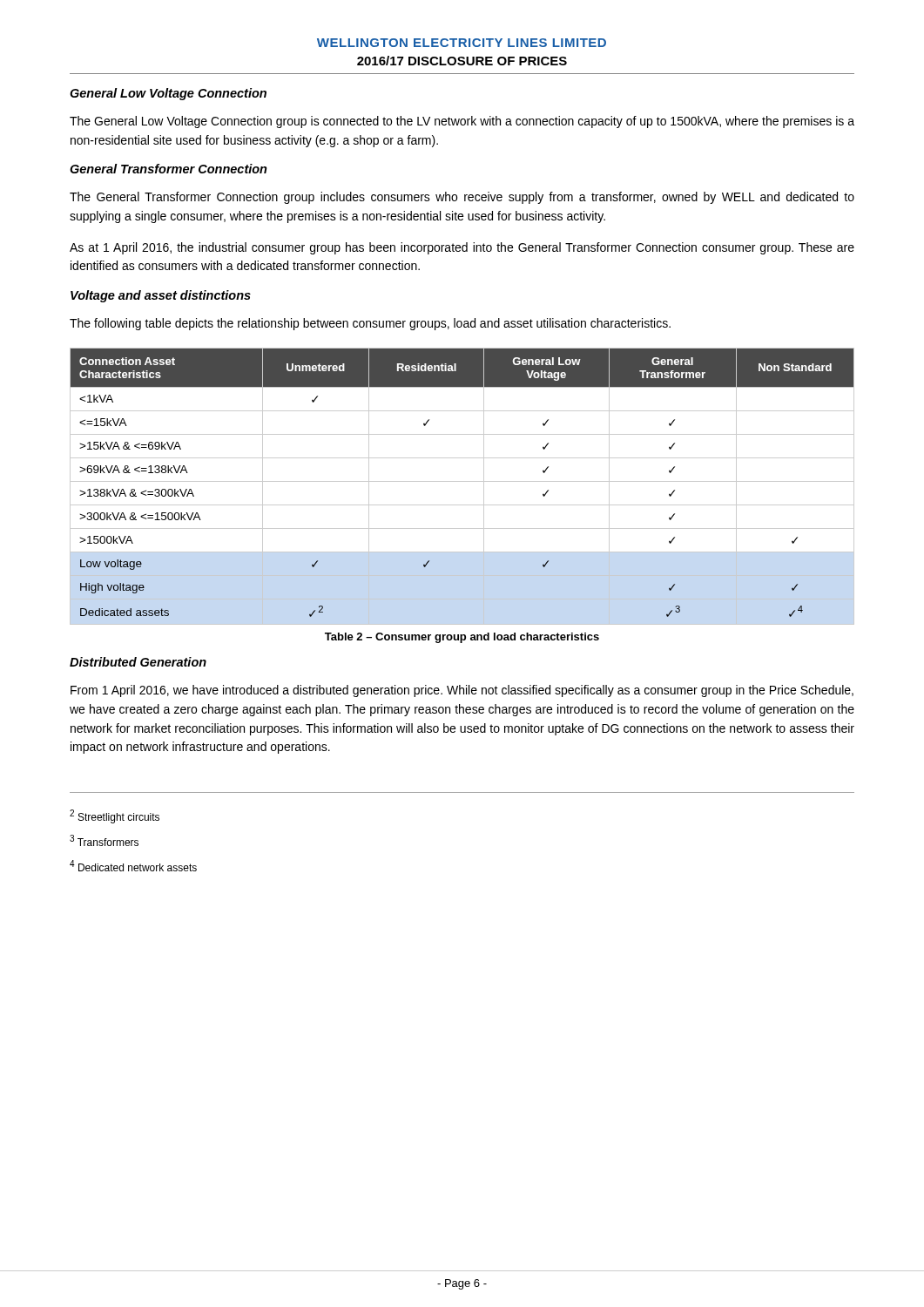The width and height of the screenshot is (924, 1307).
Task: Click on the region starting "3 Transformers"
Action: (x=104, y=840)
